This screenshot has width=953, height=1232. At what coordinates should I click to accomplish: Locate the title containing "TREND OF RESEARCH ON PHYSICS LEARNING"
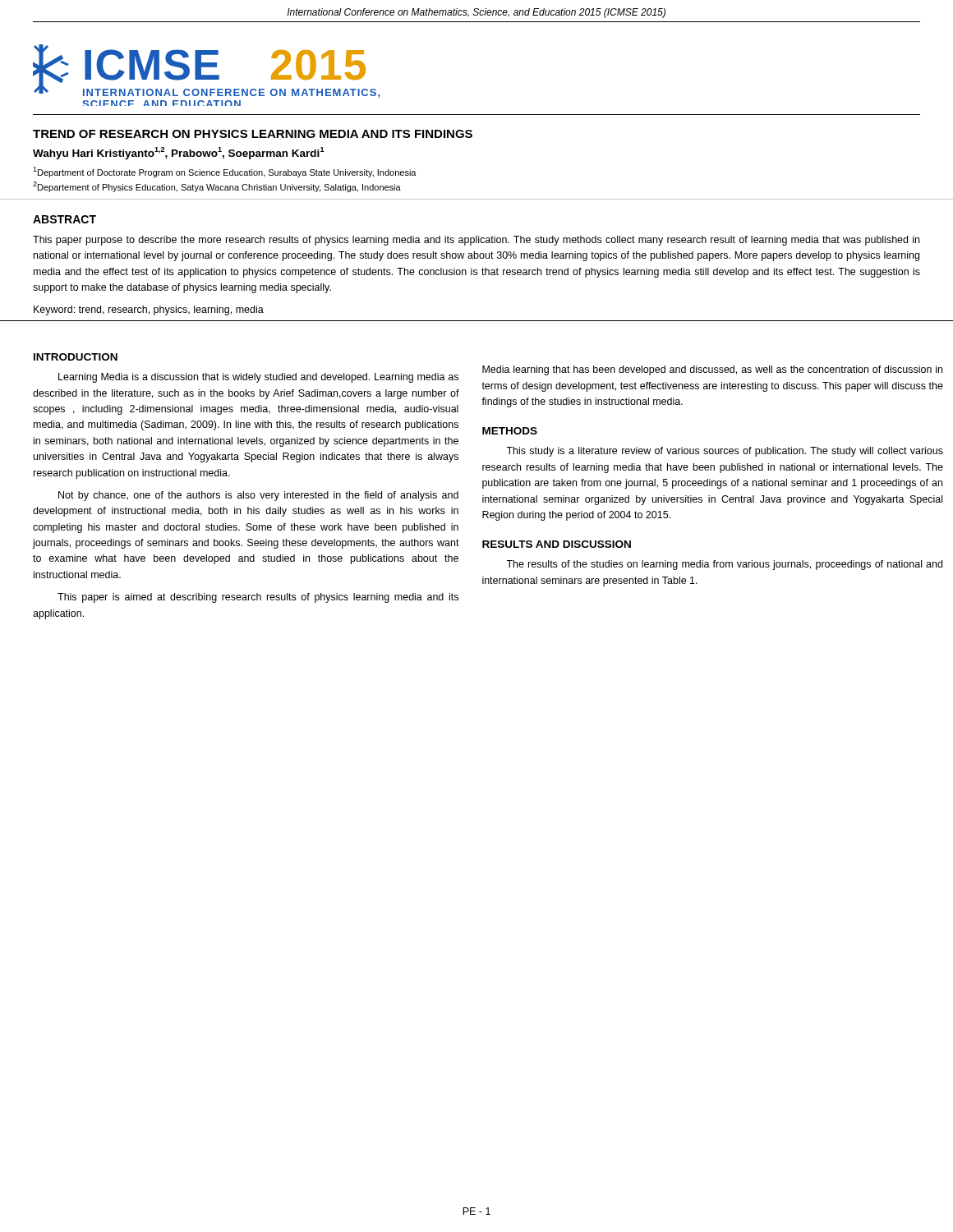tap(253, 133)
